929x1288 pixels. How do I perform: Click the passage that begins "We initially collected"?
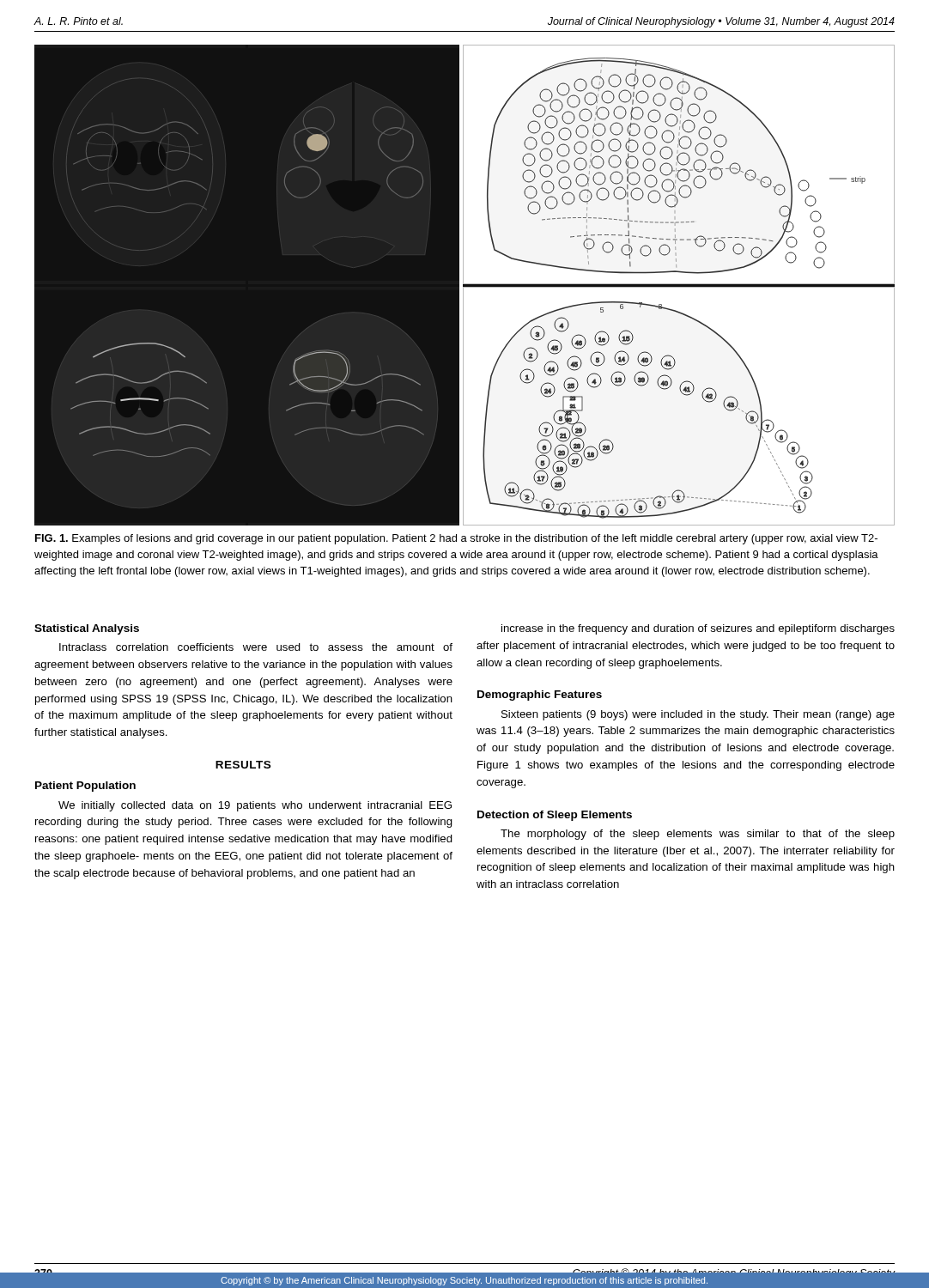pos(243,839)
